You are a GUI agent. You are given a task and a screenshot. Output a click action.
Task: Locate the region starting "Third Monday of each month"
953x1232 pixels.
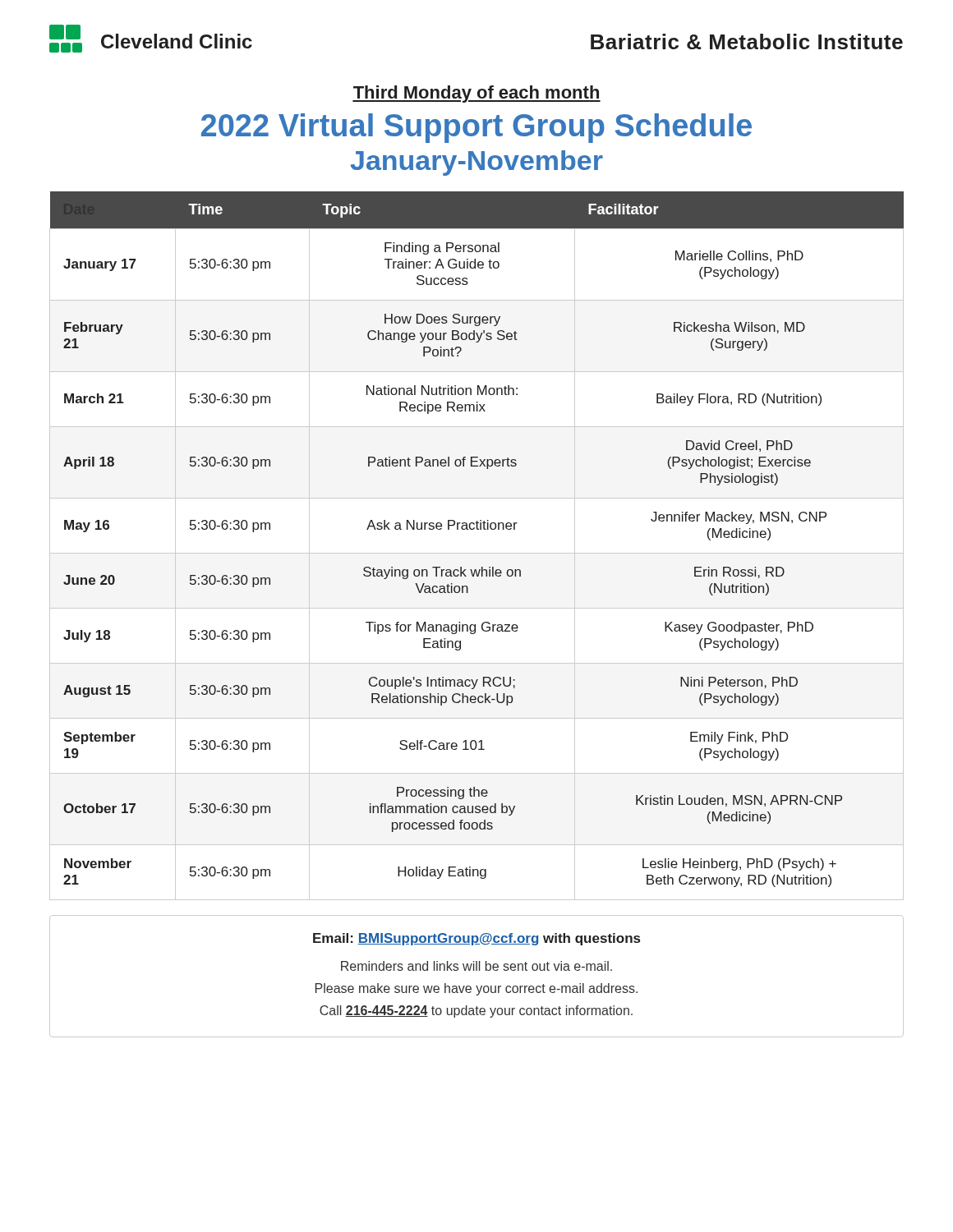click(x=476, y=129)
